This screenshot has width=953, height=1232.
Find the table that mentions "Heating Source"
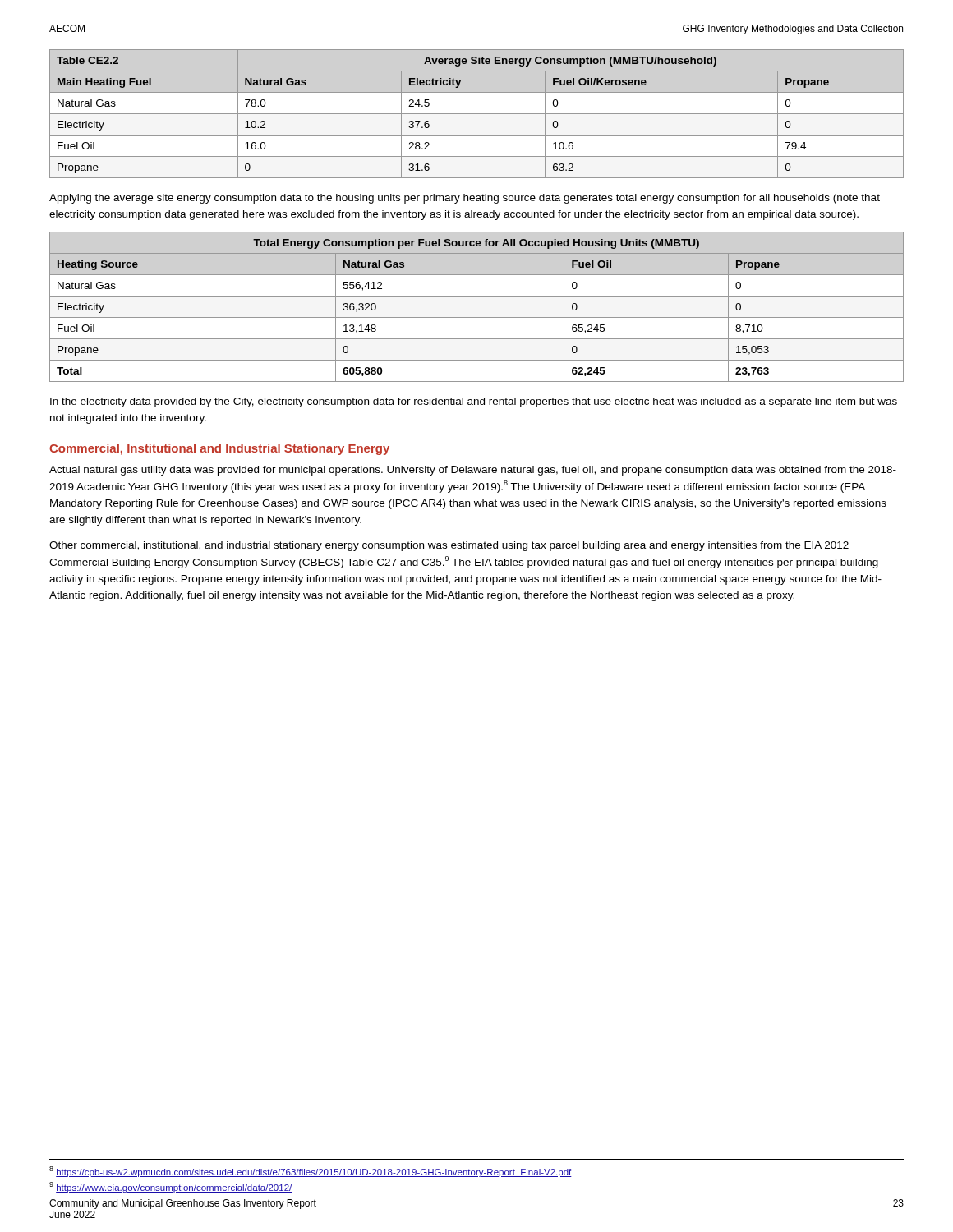[476, 306]
